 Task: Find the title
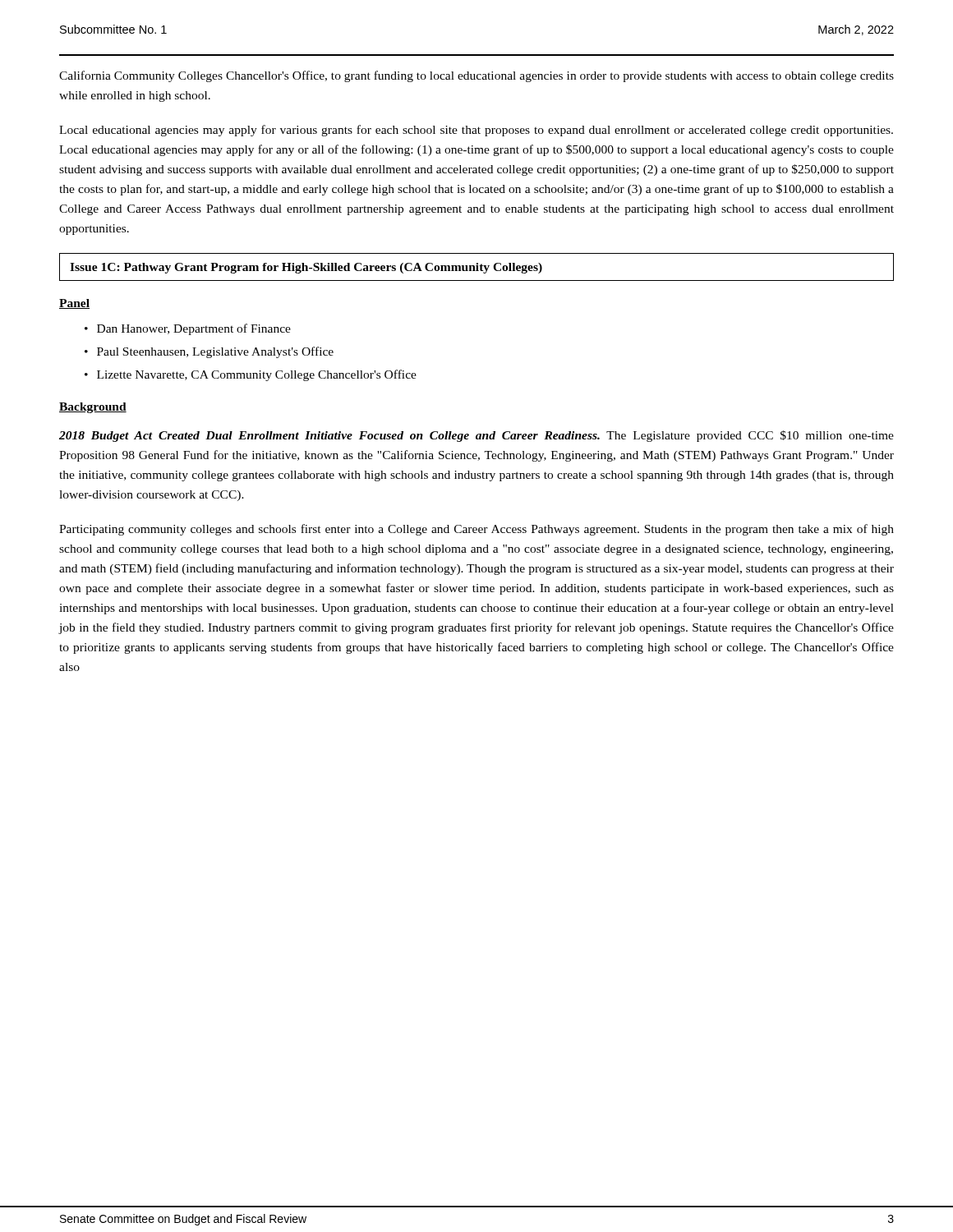[x=74, y=303]
